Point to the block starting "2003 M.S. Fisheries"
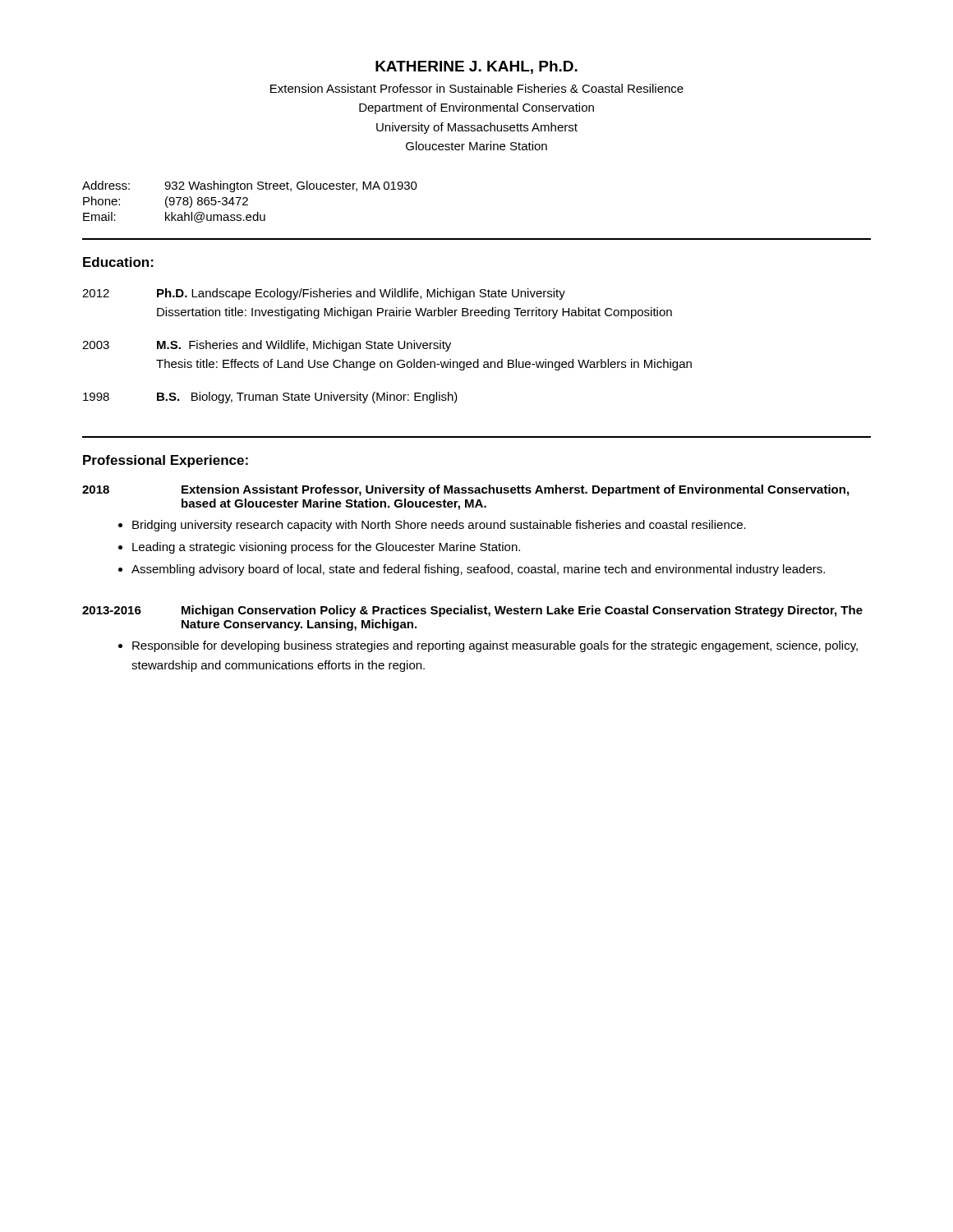The height and width of the screenshot is (1232, 953). tap(476, 362)
